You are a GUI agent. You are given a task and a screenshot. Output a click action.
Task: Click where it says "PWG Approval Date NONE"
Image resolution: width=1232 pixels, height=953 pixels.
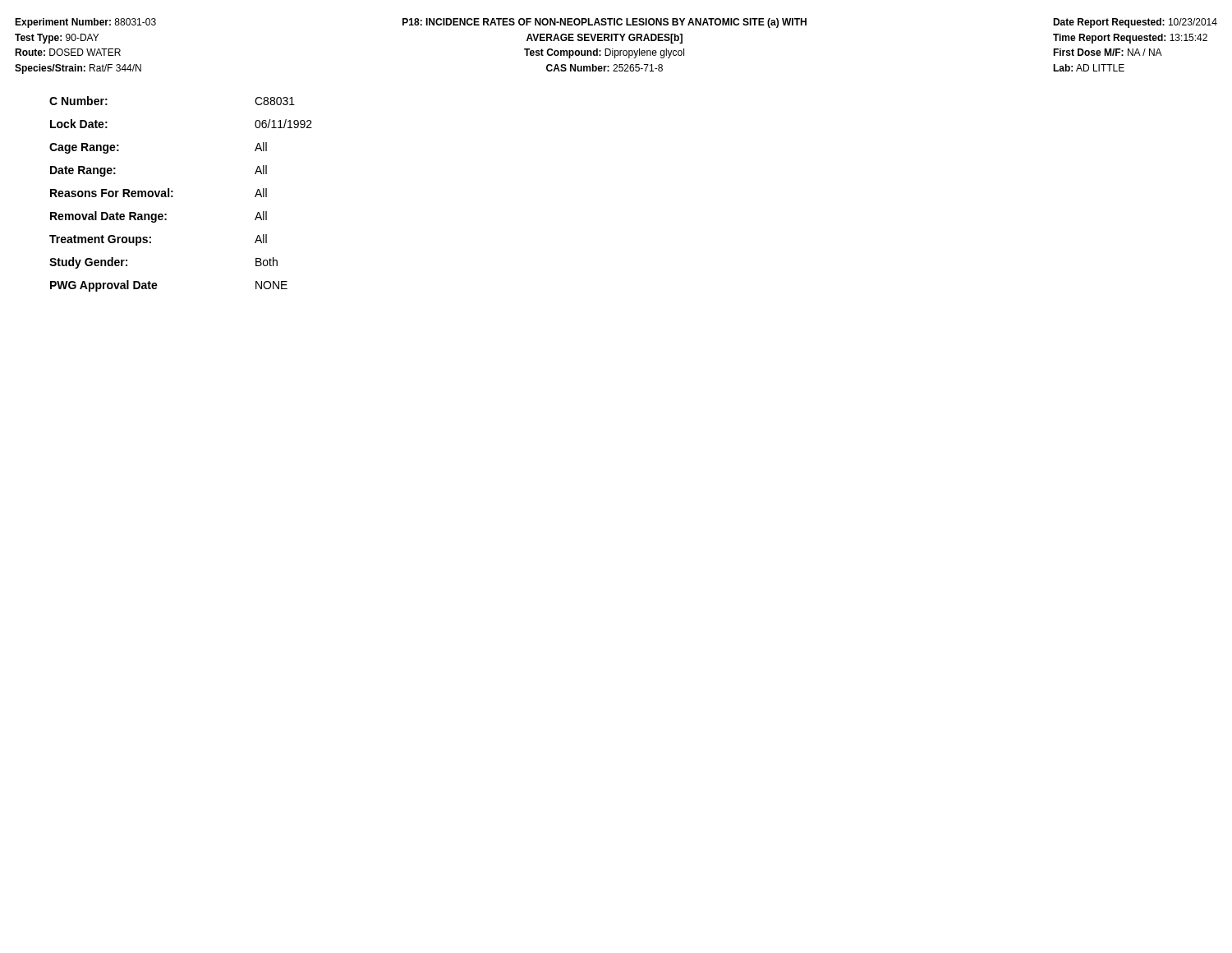pyautogui.click(x=97, y=285)
